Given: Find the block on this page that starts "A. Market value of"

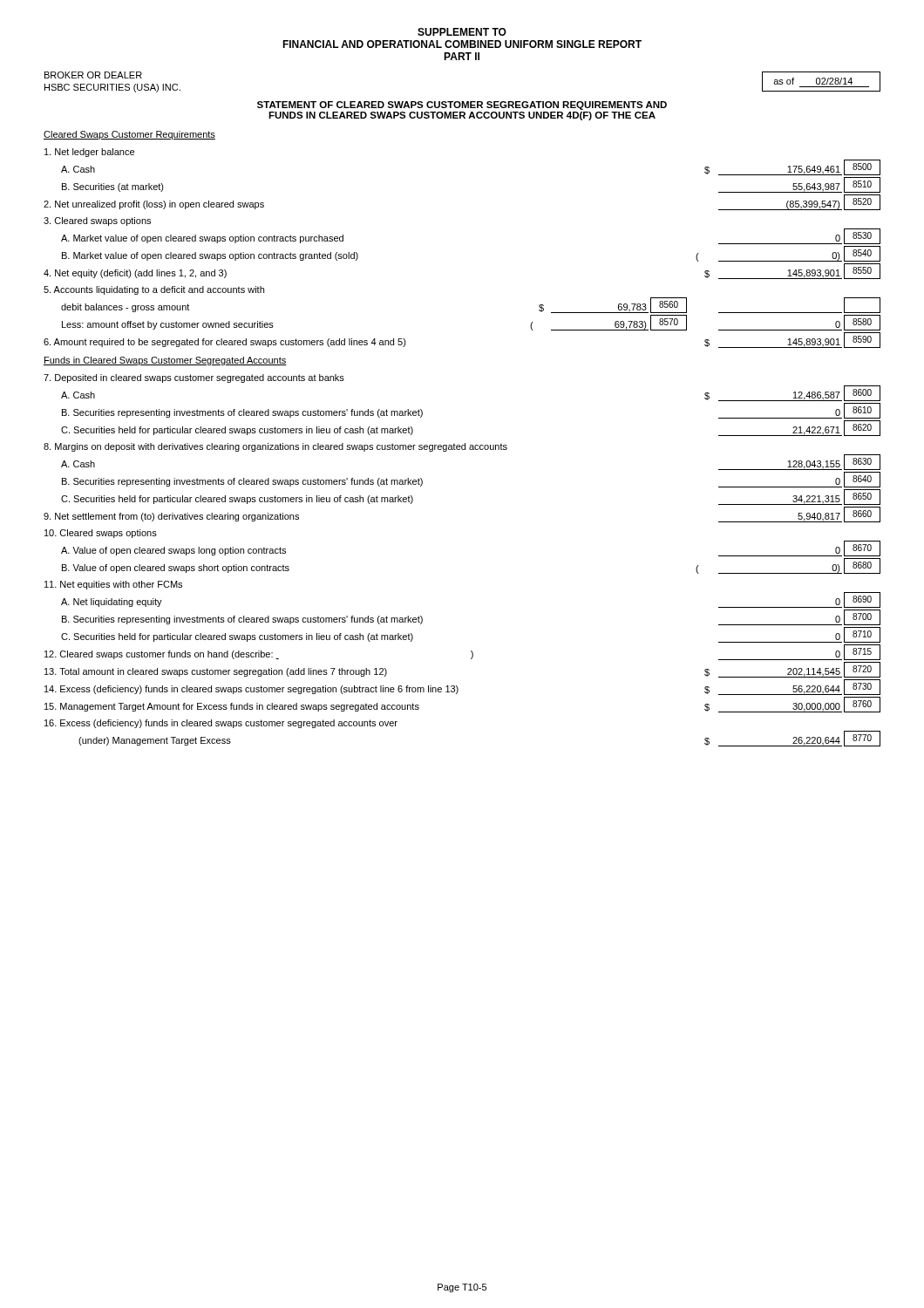Looking at the screenshot, I should 212,237.
